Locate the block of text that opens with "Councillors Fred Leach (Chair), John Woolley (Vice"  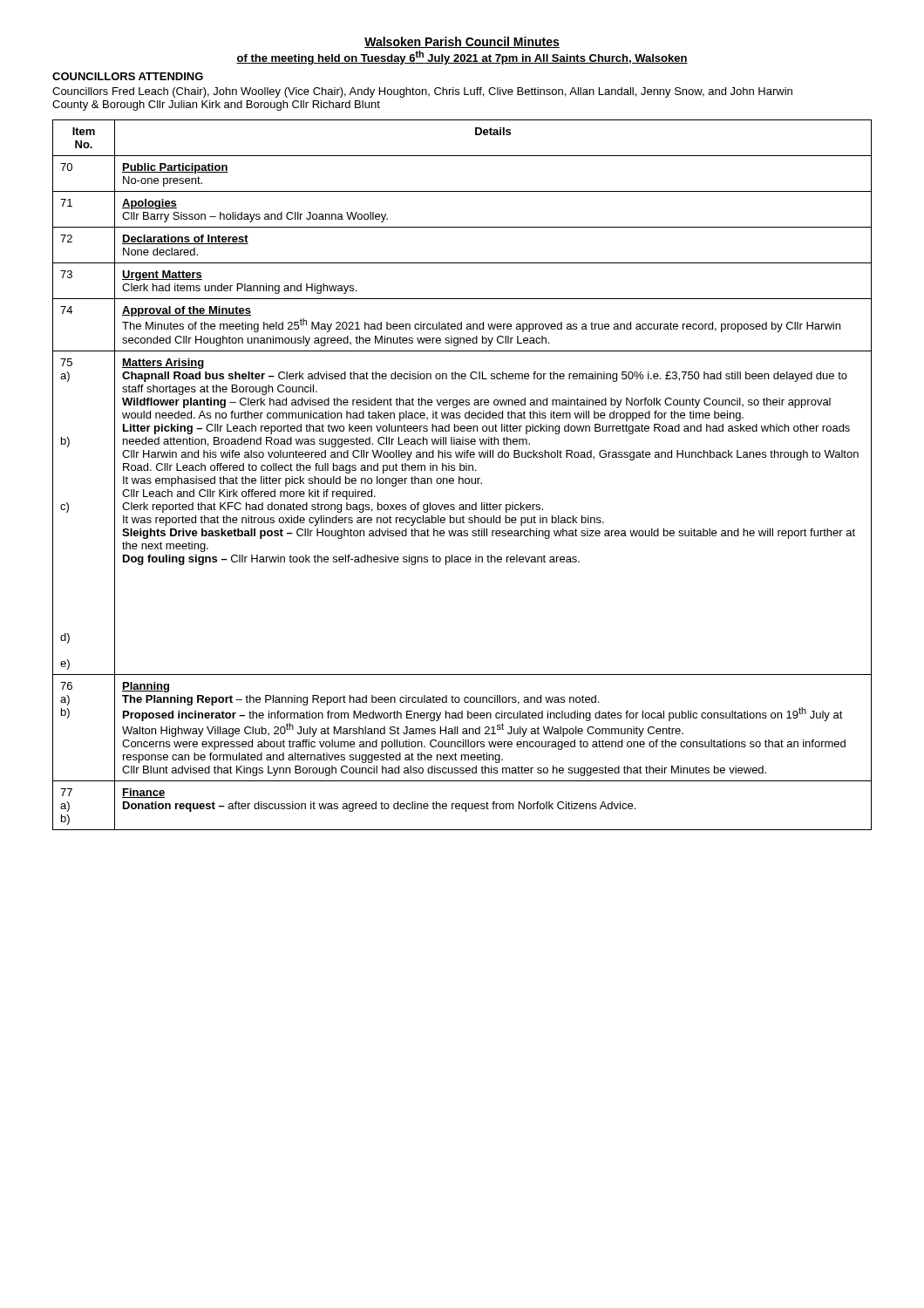coord(423,98)
